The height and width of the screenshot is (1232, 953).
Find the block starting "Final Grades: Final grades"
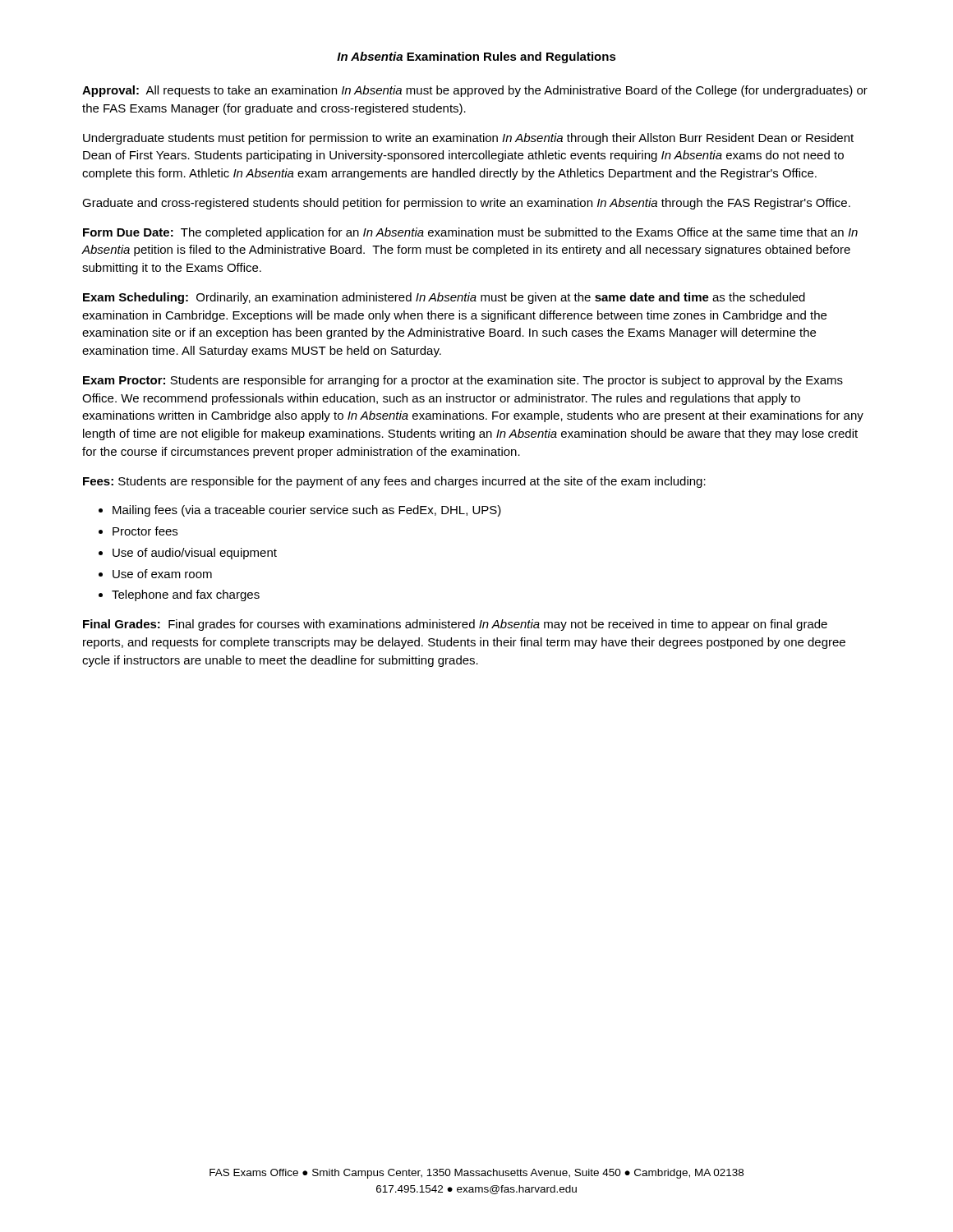coord(464,642)
